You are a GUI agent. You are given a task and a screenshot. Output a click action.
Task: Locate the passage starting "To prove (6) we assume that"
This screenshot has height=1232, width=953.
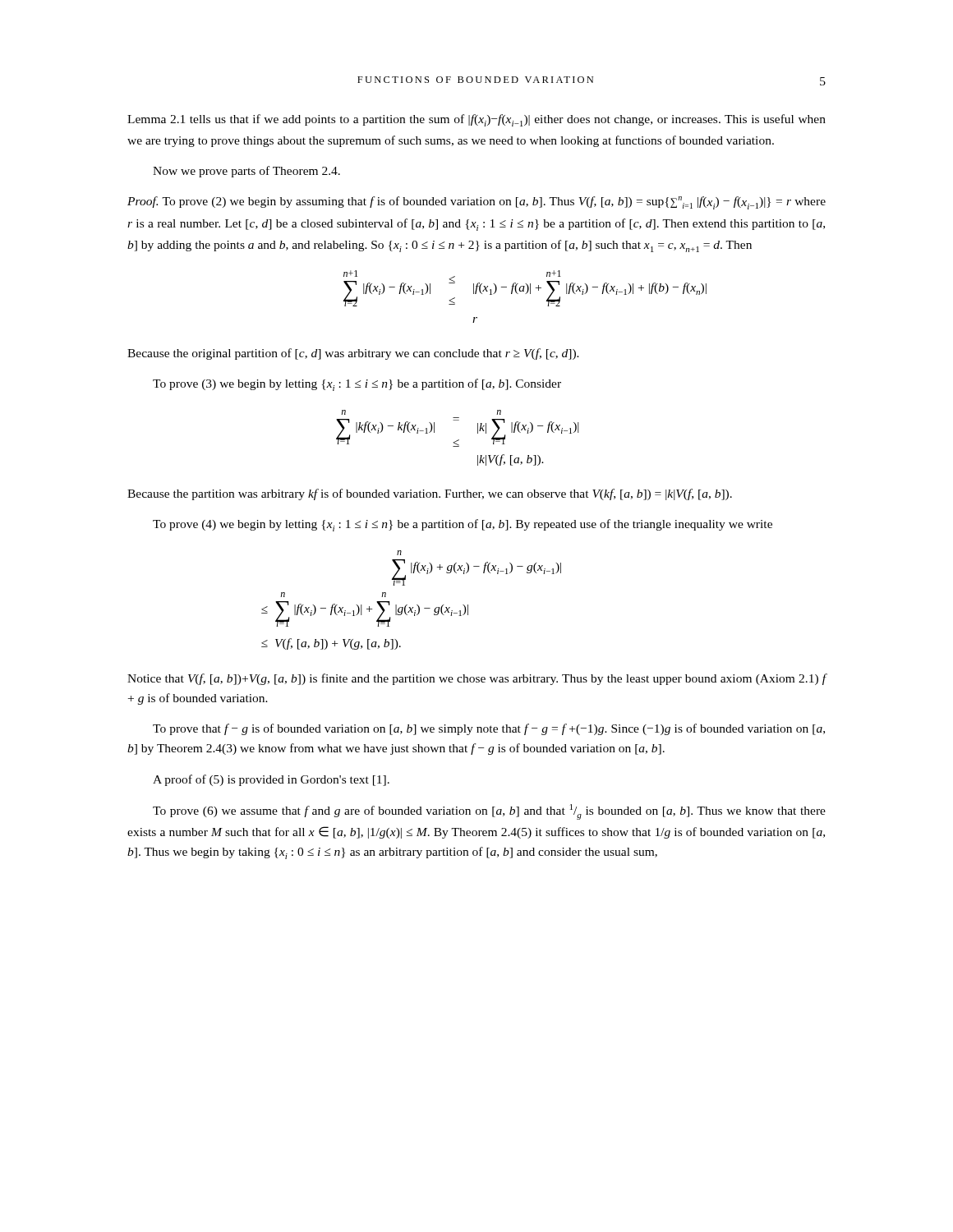click(476, 831)
